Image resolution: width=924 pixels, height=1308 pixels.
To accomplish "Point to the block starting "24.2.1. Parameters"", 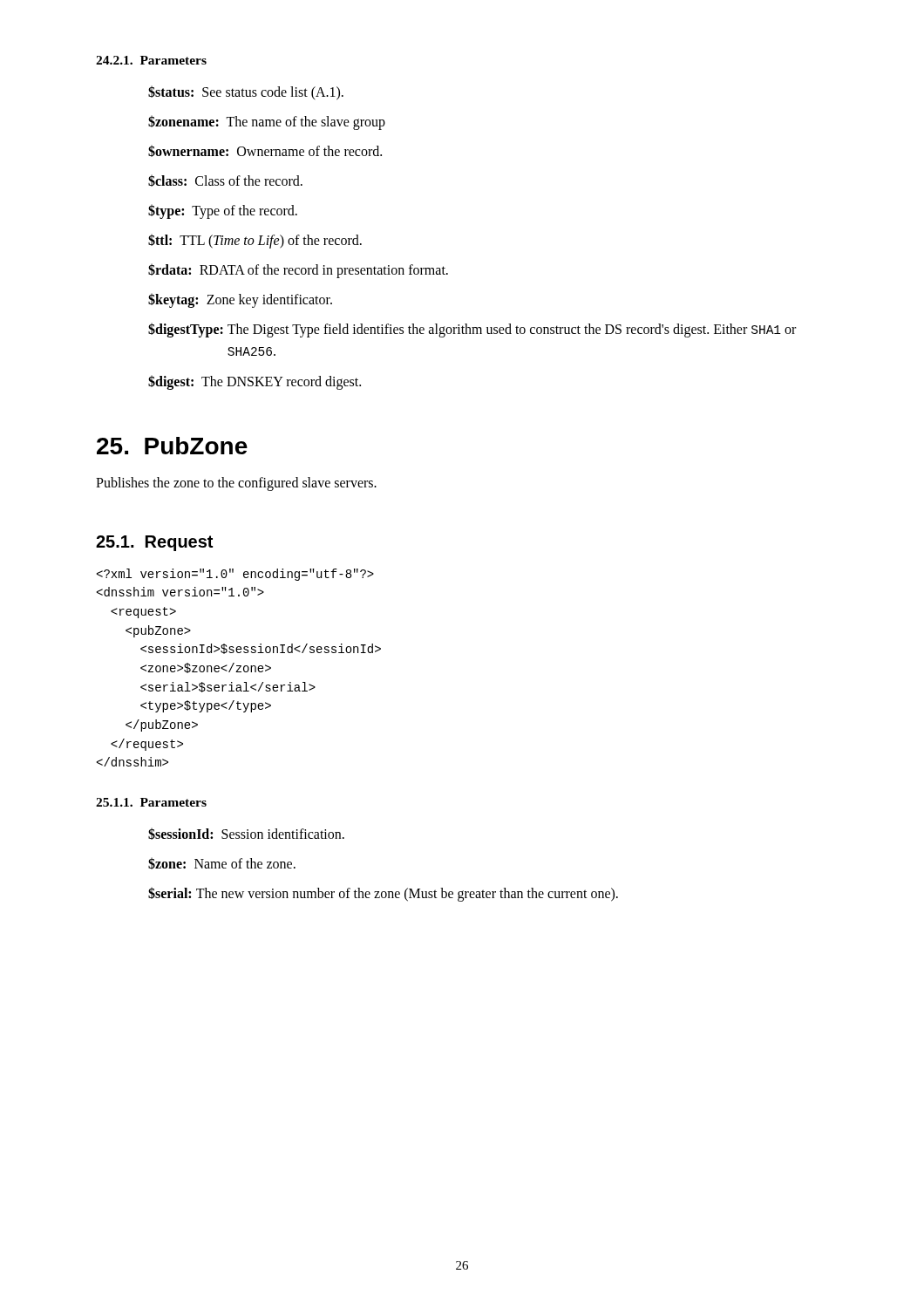I will point(151,60).
